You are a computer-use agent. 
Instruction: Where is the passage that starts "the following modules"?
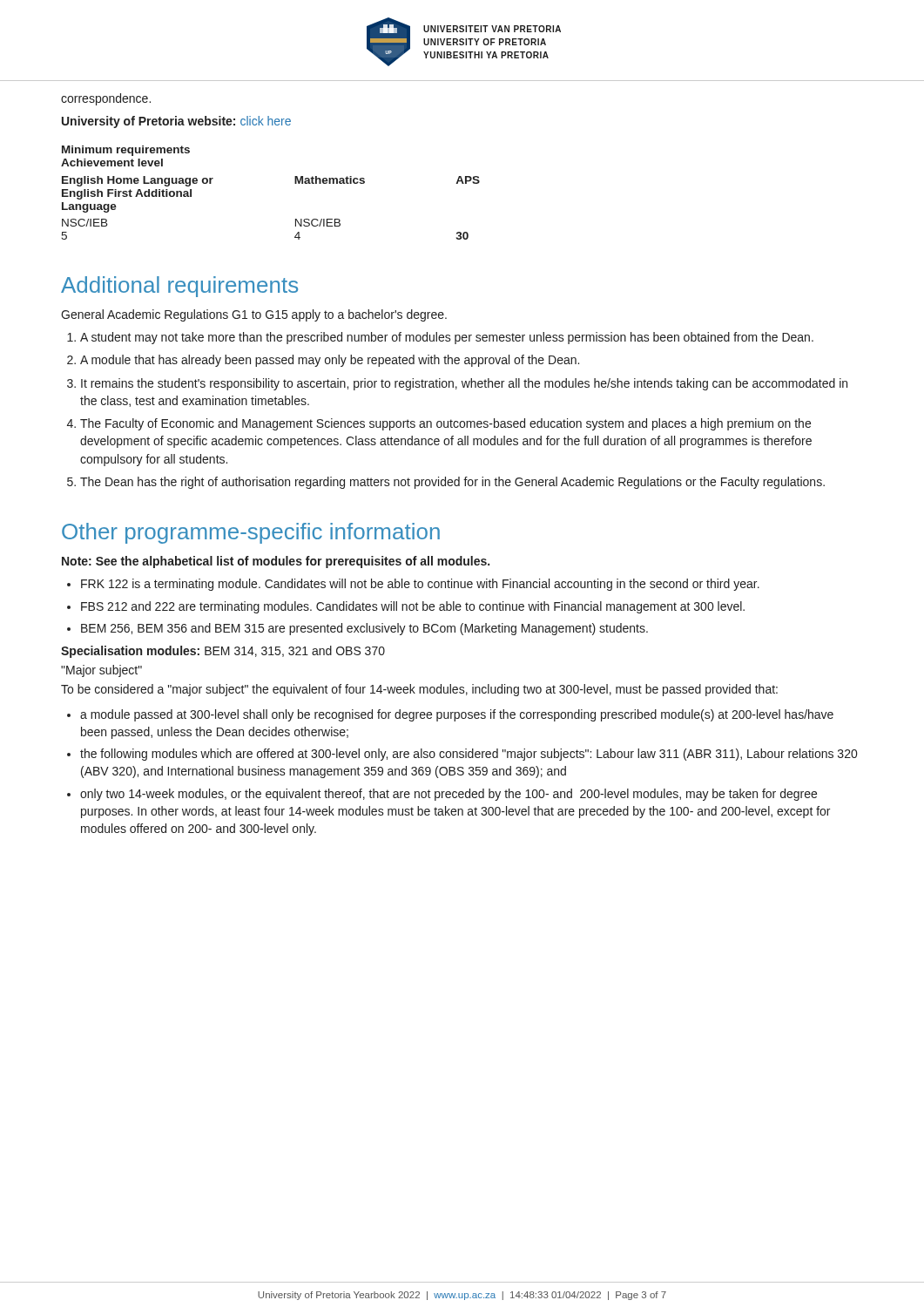(x=469, y=763)
